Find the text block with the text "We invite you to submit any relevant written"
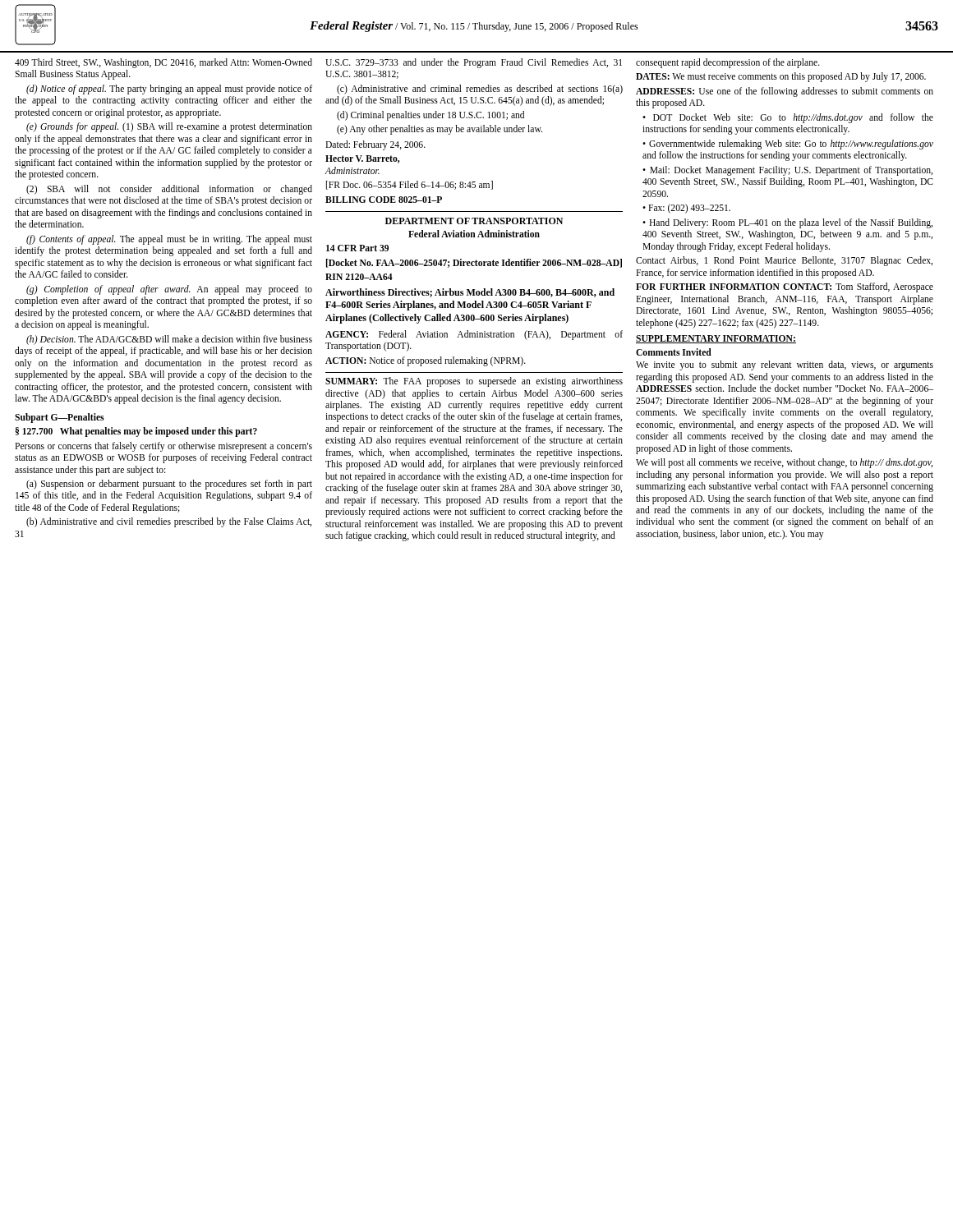The width and height of the screenshot is (953, 1232). point(785,407)
